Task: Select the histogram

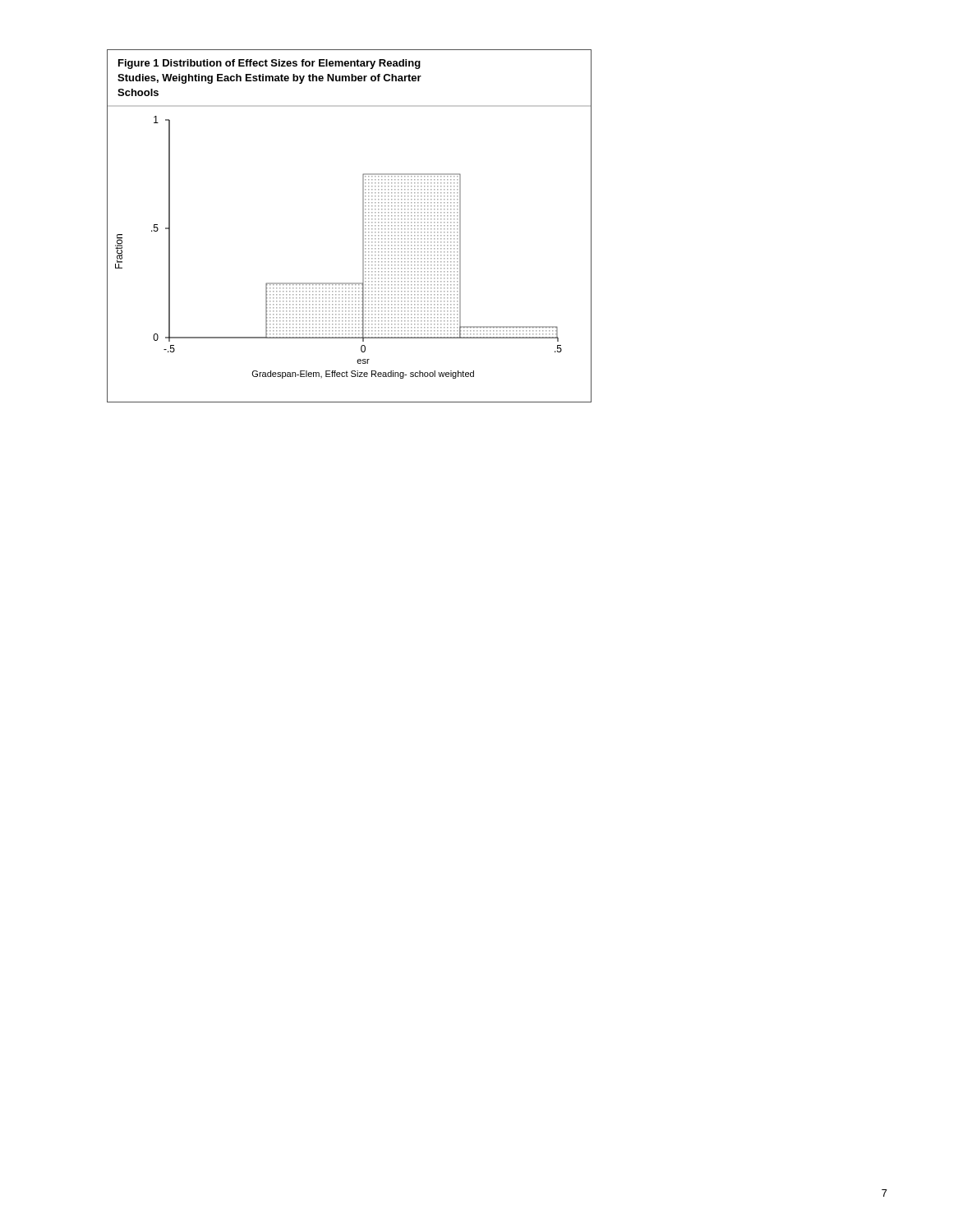Action: click(x=349, y=226)
